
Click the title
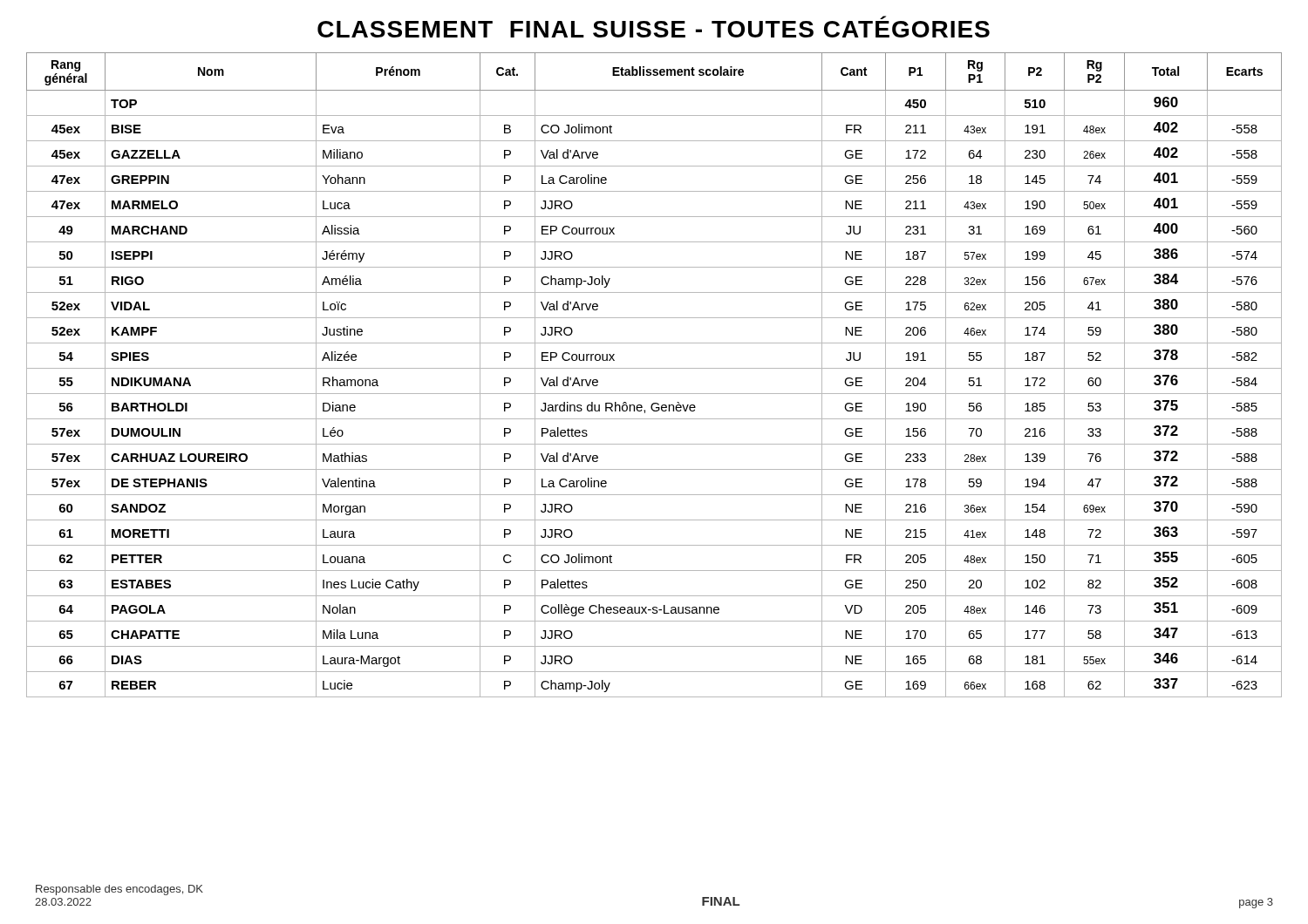[654, 29]
